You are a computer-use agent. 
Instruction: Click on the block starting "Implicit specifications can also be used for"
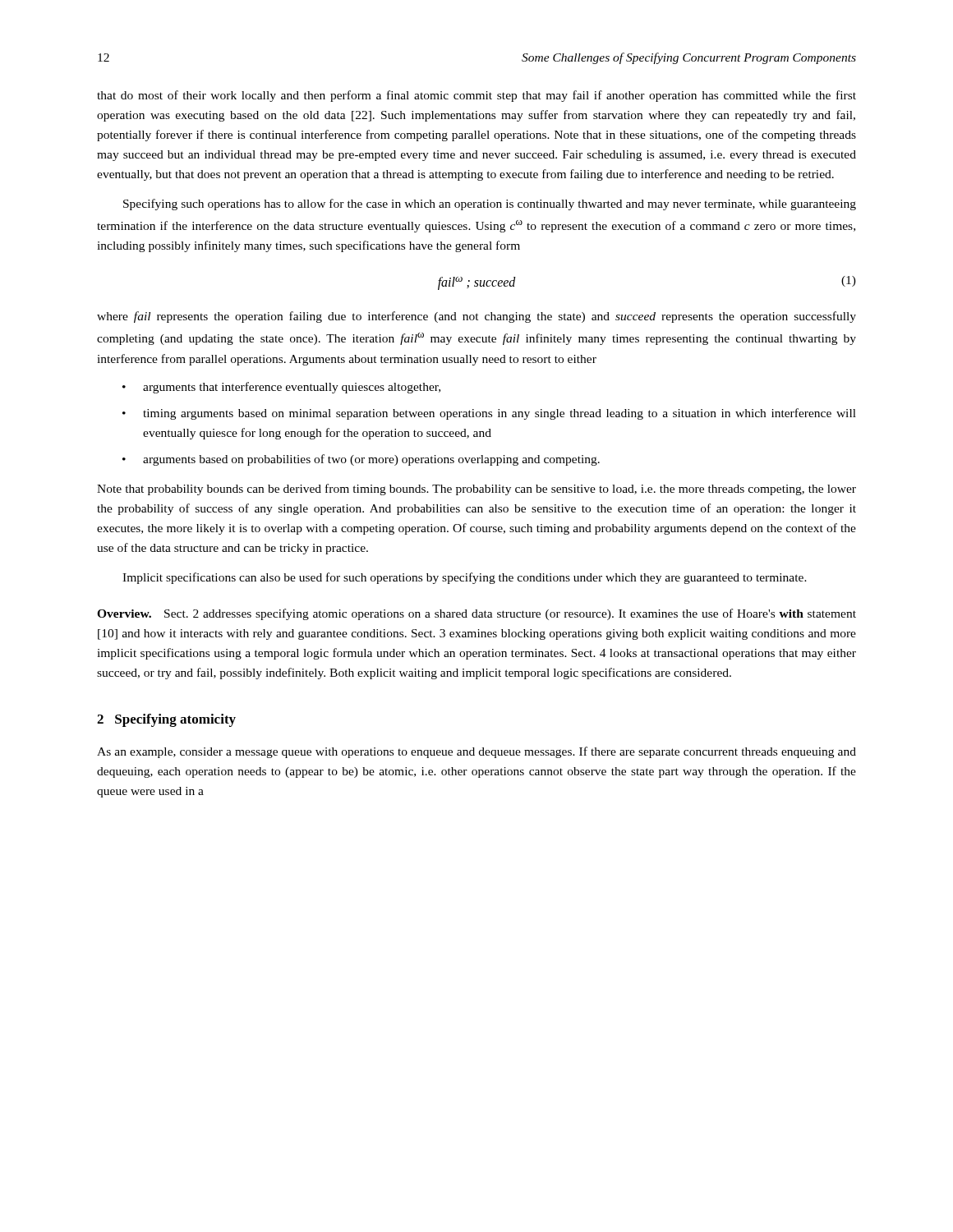(x=476, y=577)
